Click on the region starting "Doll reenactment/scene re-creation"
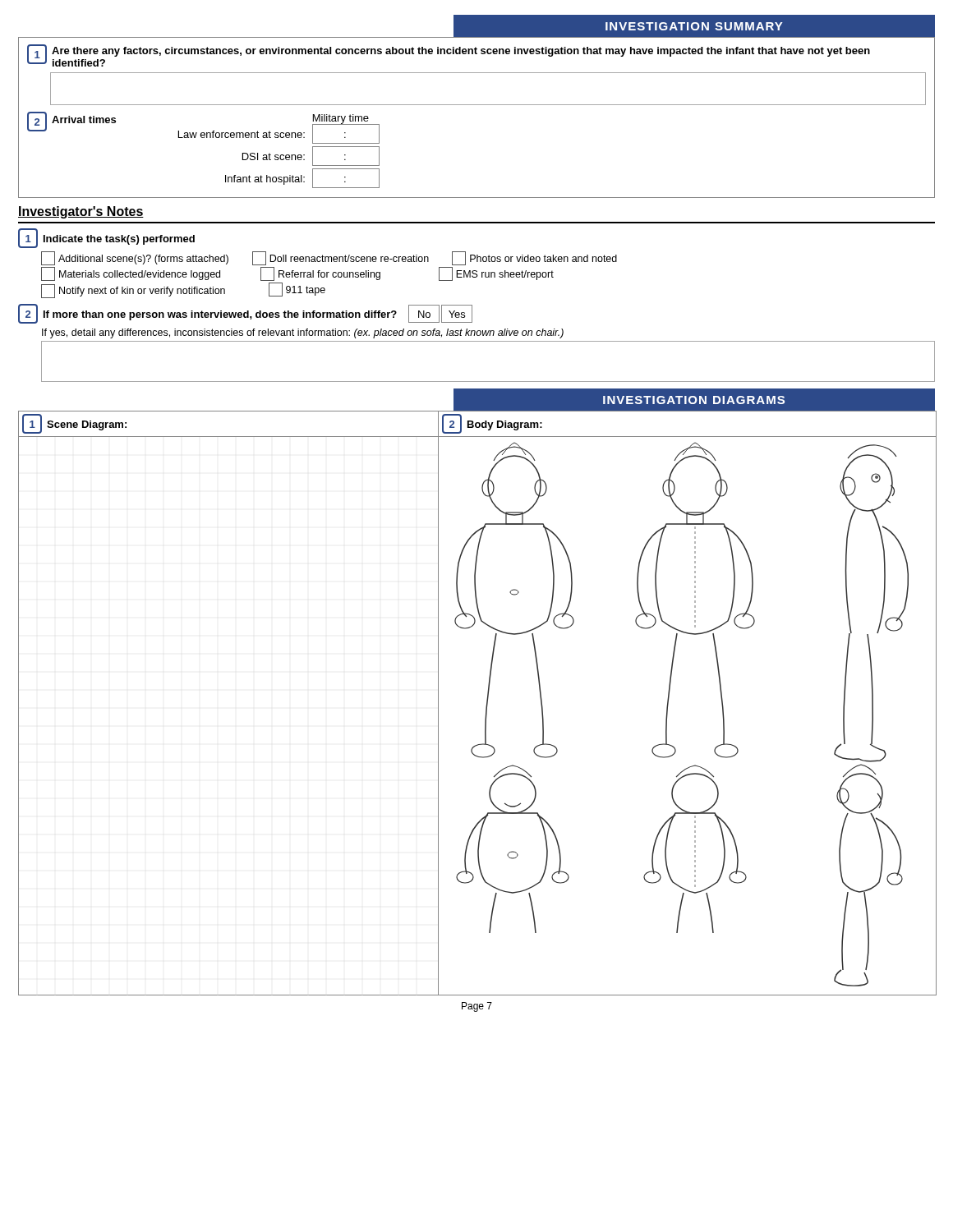953x1232 pixels. [x=341, y=258]
